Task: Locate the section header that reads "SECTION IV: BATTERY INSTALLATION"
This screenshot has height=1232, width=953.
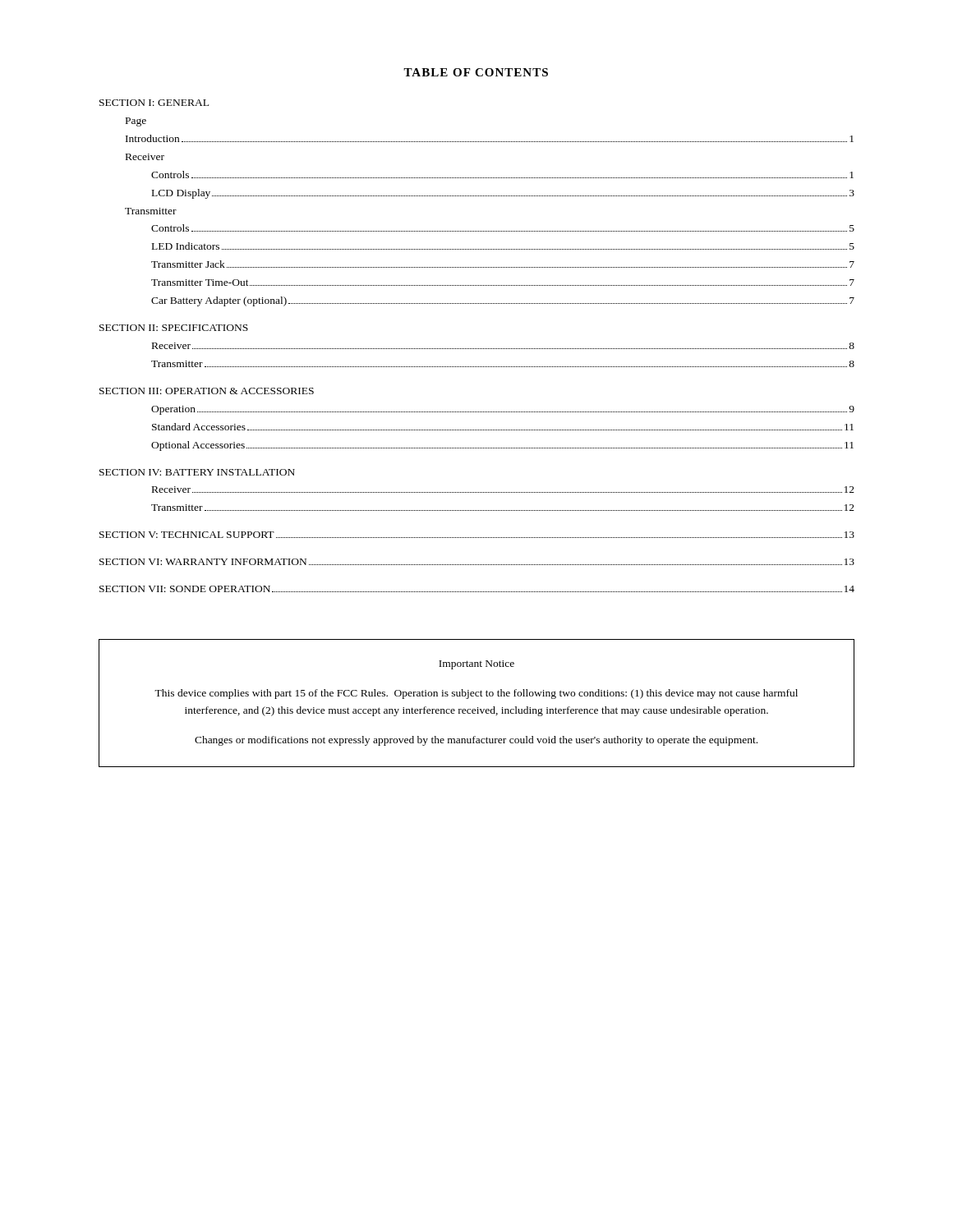Action: tap(197, 472)
